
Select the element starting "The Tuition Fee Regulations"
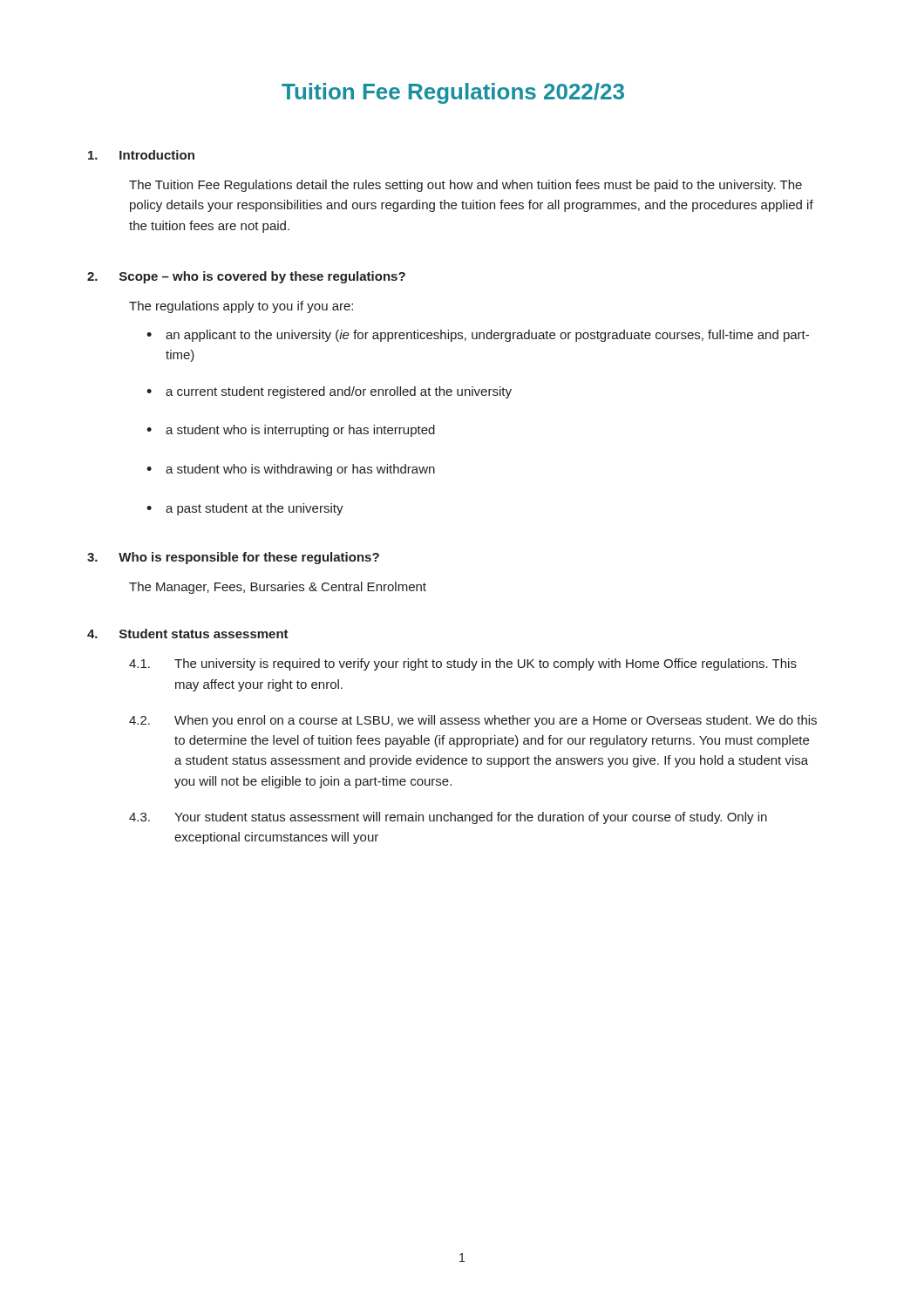[x=471, y=205]
